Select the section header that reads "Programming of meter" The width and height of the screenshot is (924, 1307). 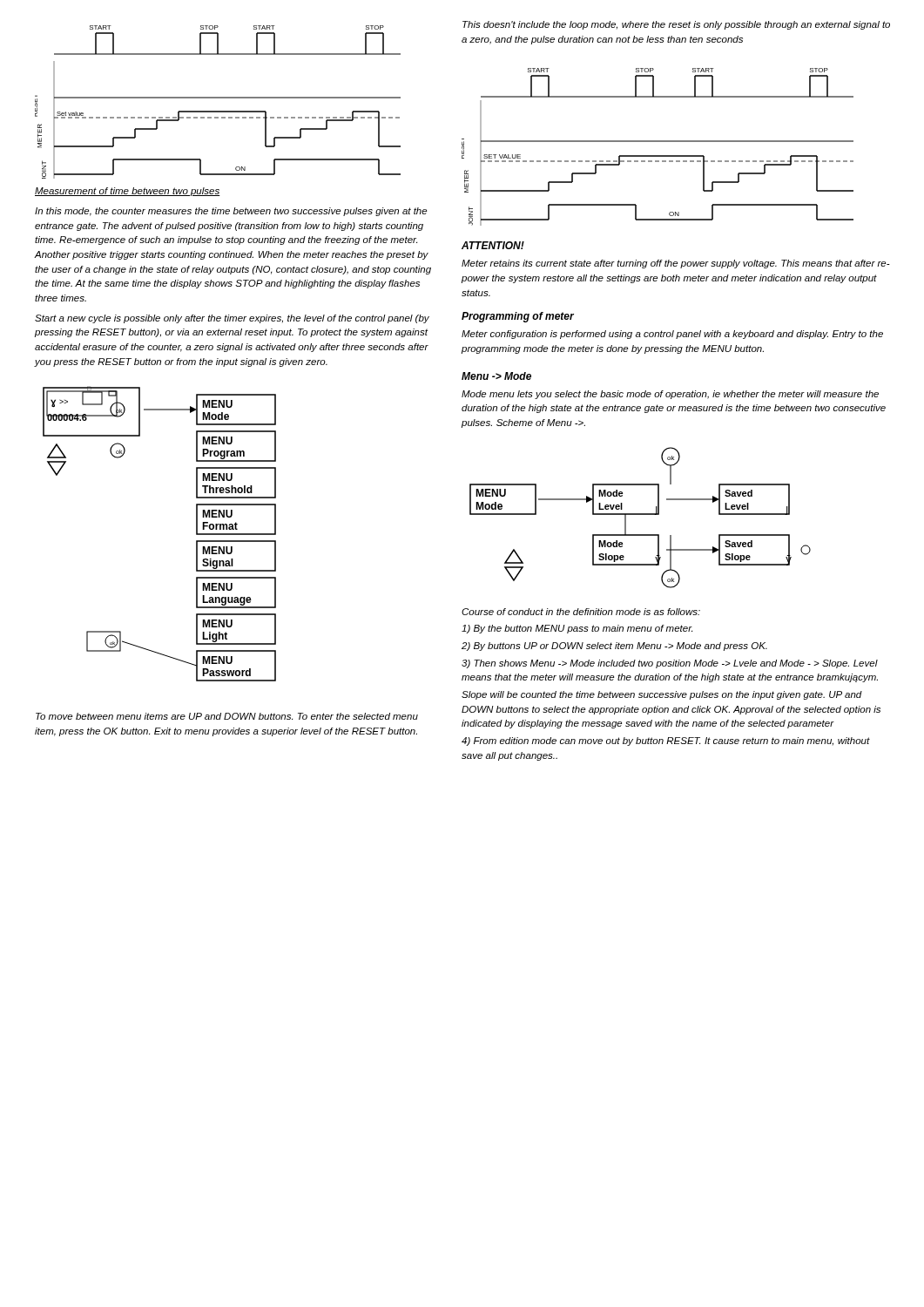point(518,317)
